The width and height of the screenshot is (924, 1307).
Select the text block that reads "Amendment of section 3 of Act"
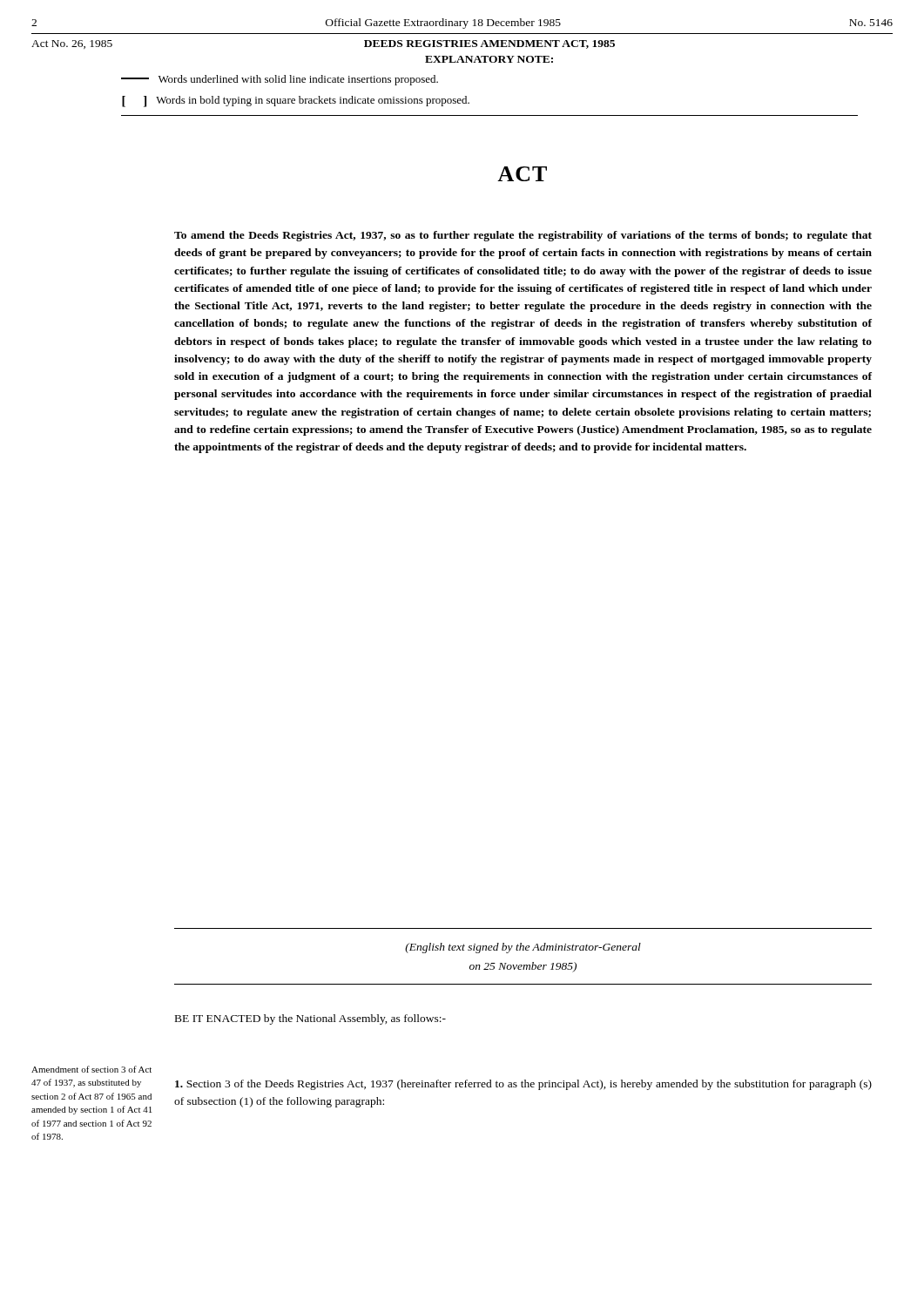click(x=92, y=1103)
